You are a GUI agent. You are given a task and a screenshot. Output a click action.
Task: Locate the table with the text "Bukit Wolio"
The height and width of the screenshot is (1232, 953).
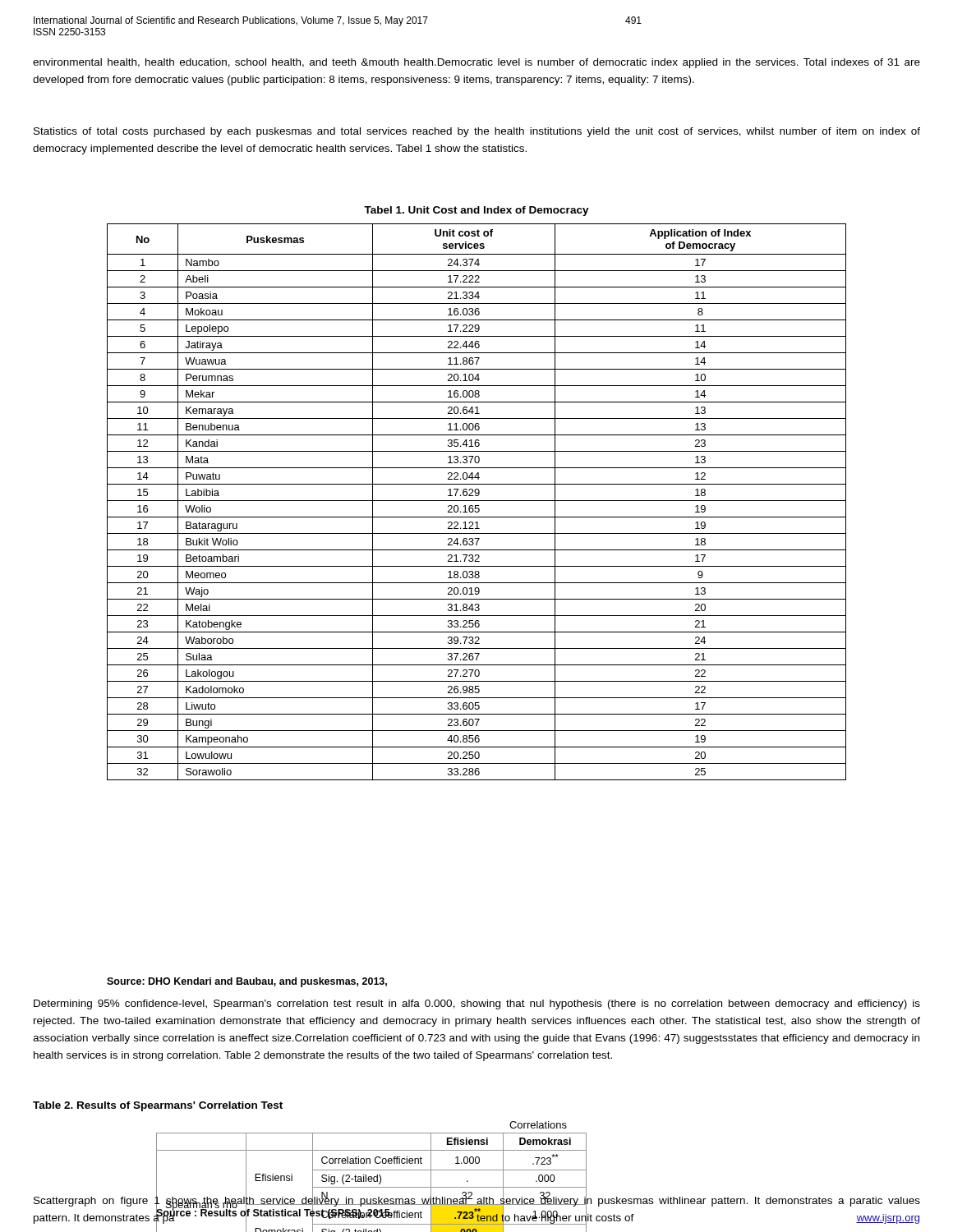(x=476, y=502)
